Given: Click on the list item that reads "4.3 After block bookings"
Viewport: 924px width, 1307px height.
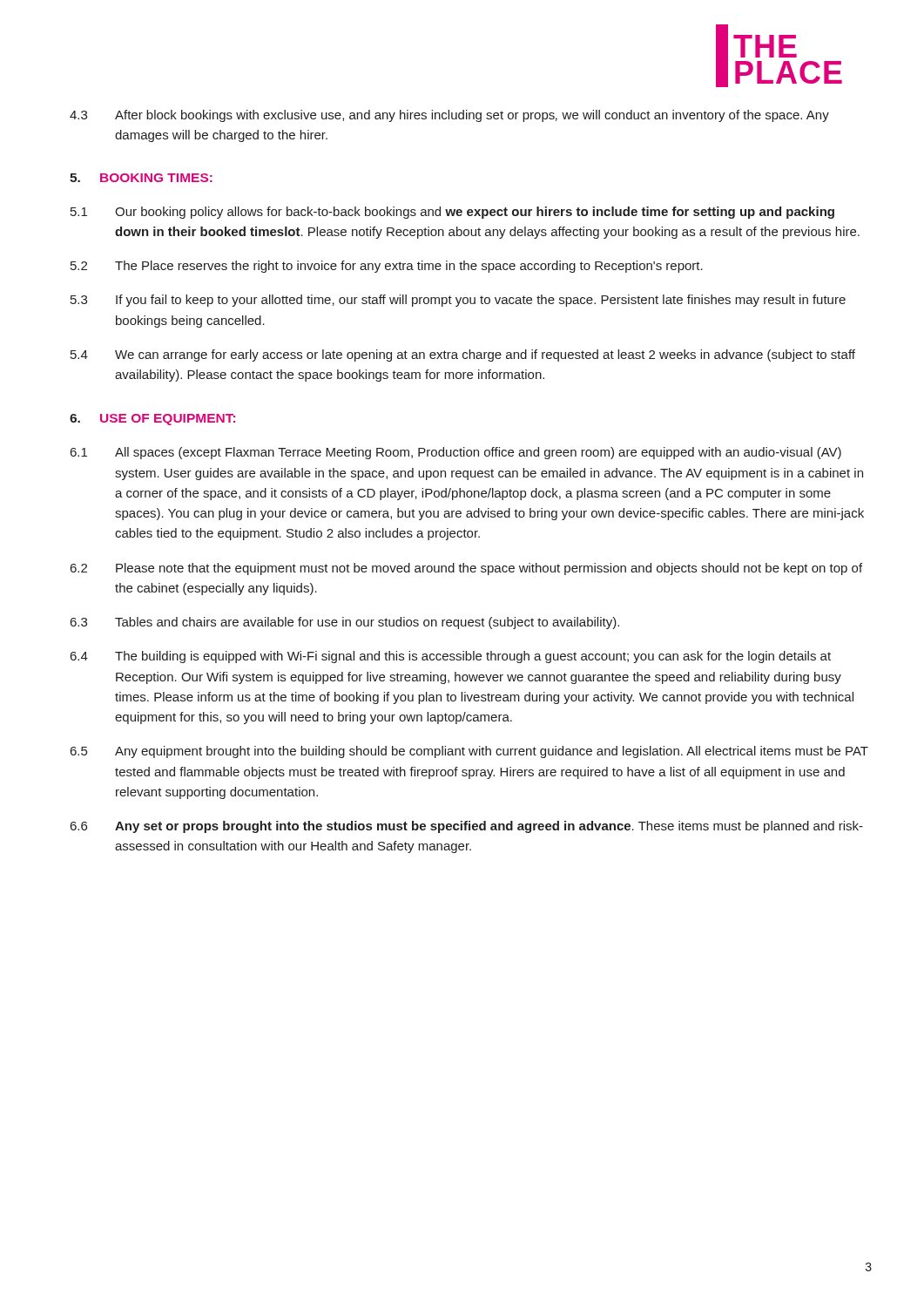Looking at the screenshot, I should pyautogui.click(x=471, y=125).
